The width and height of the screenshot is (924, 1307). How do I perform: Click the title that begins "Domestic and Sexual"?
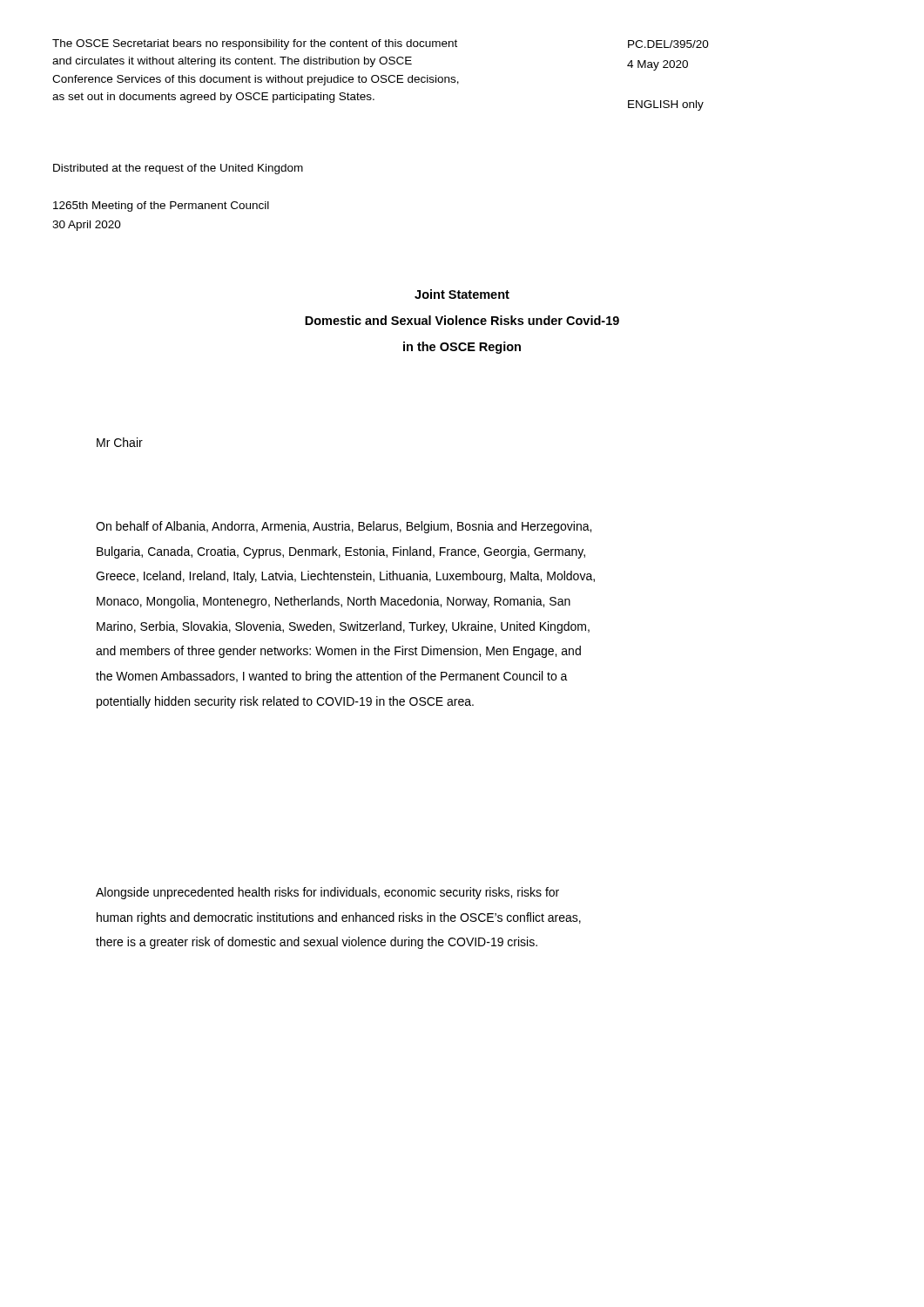click(x=462, y=321)
